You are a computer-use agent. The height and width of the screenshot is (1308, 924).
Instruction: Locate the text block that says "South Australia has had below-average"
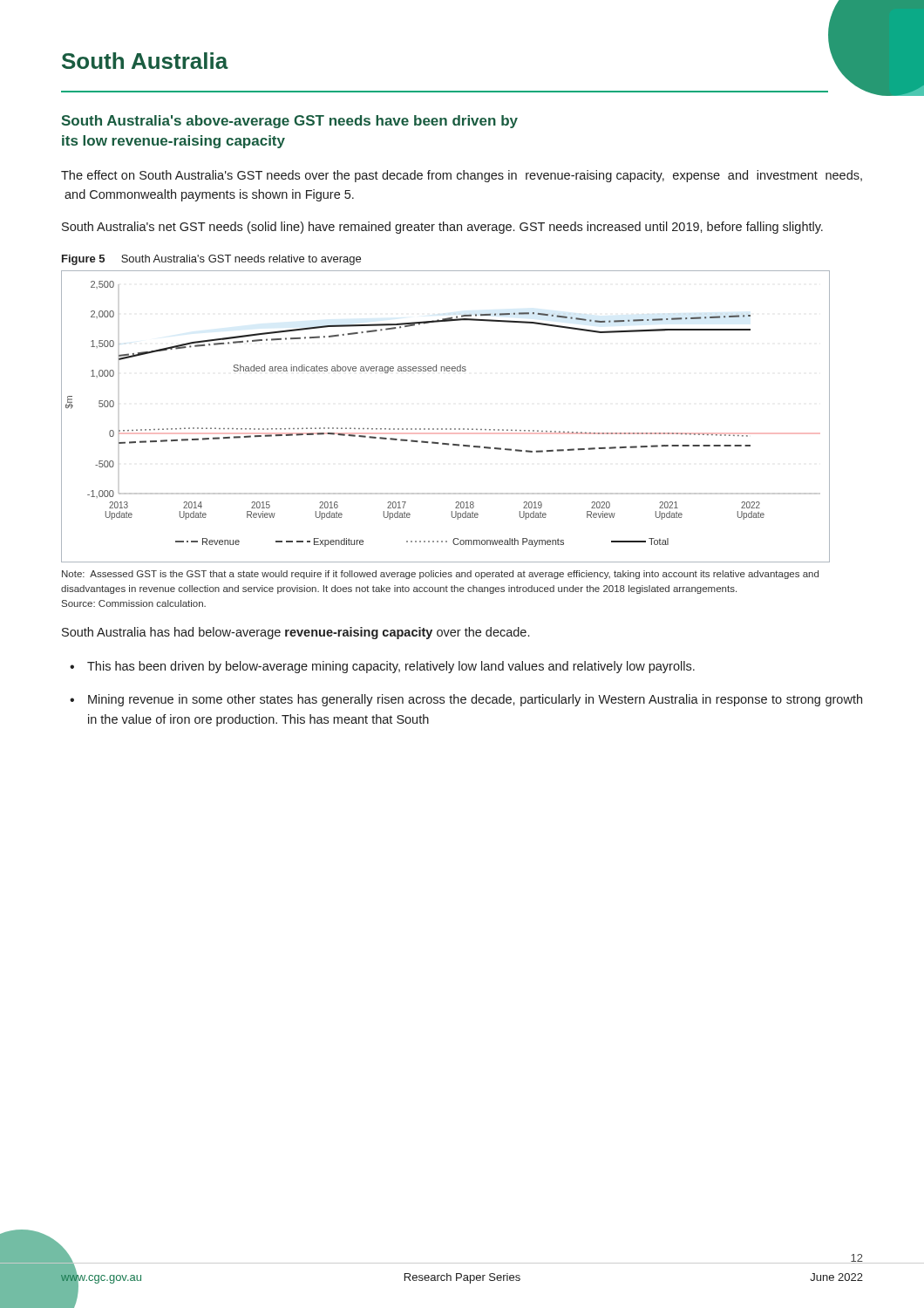pos(462,633)
